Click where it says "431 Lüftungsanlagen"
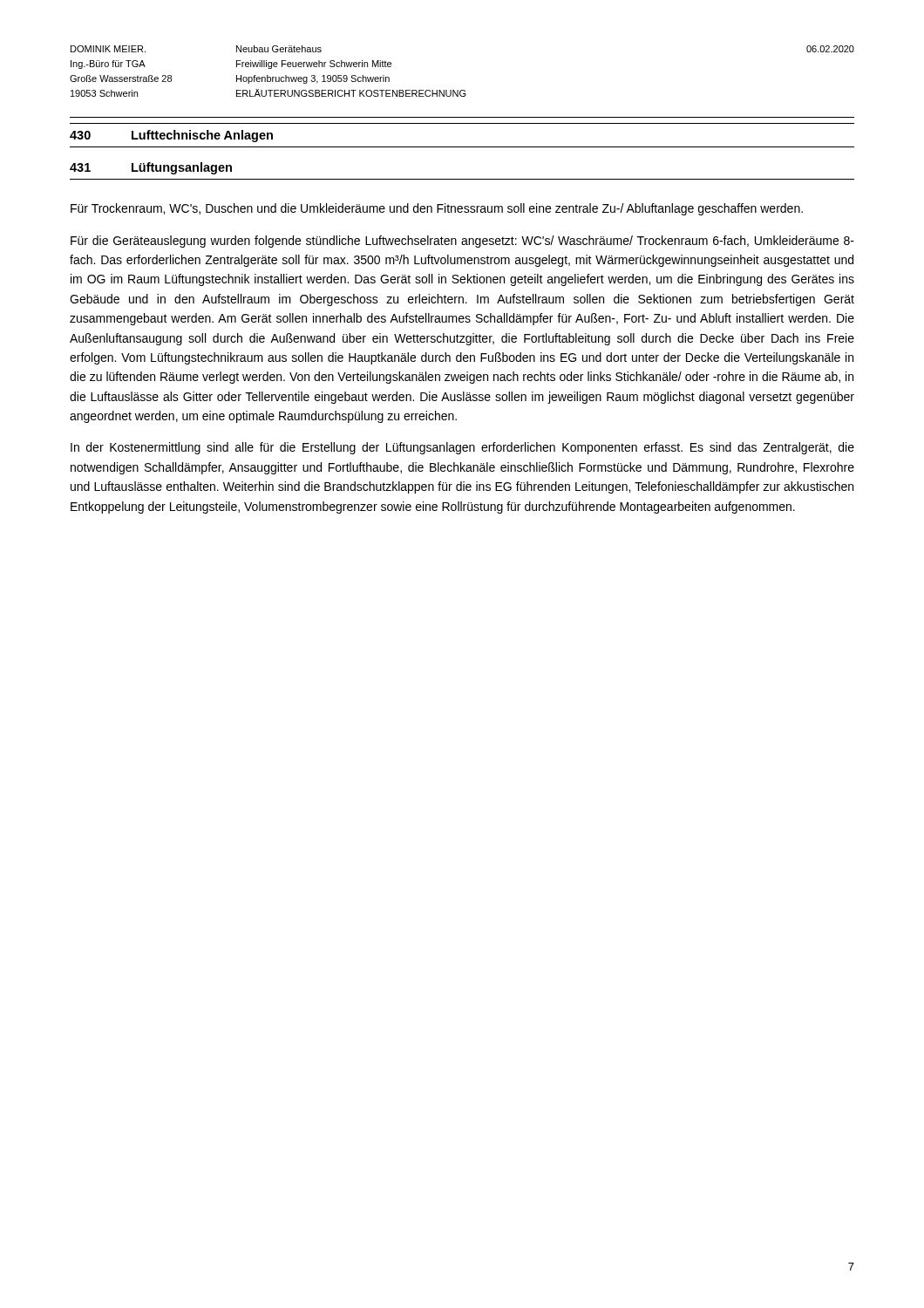The width and height of the screenshot is (924, 1308). coord(151,168)
